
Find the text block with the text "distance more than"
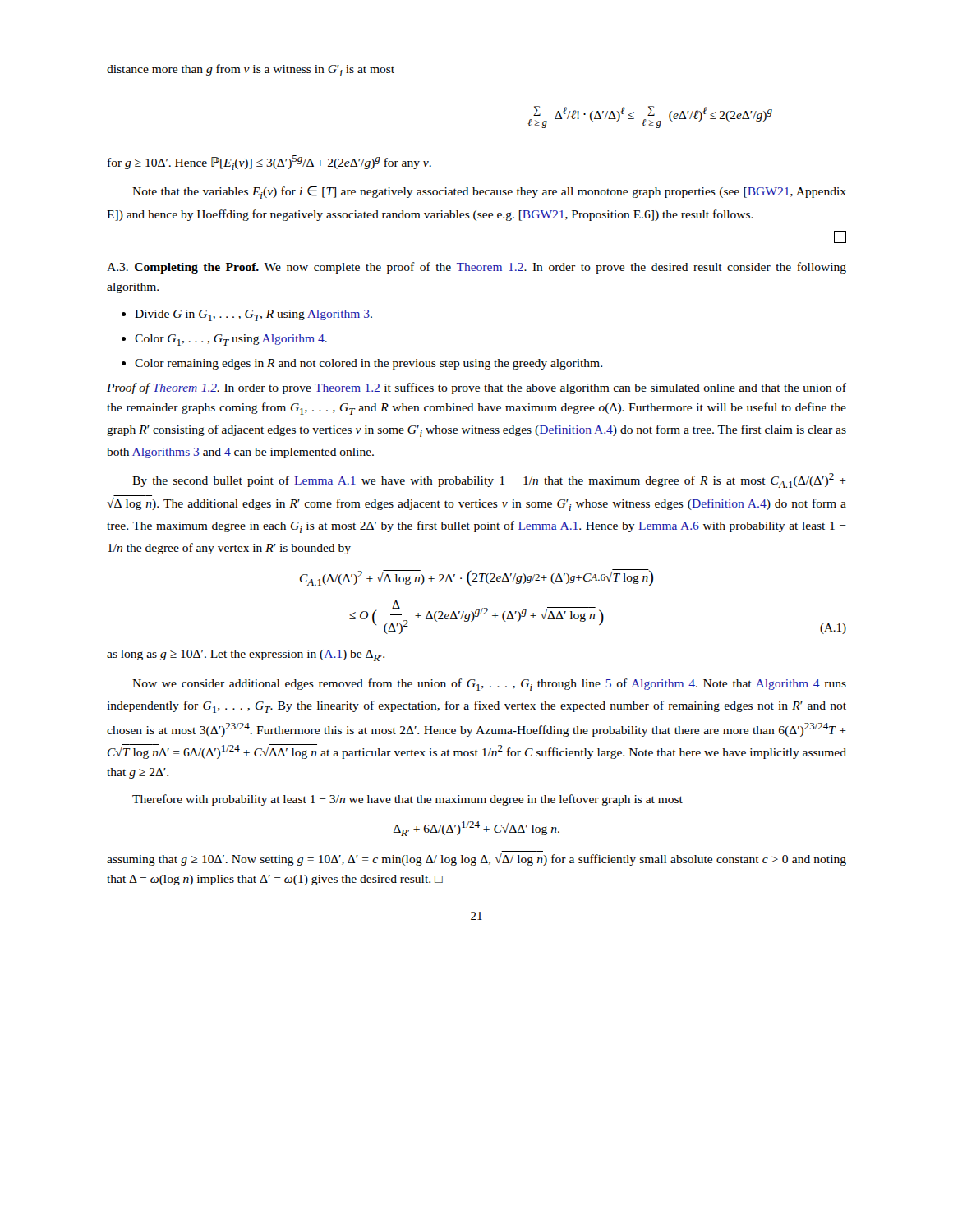tap(251, 70)
